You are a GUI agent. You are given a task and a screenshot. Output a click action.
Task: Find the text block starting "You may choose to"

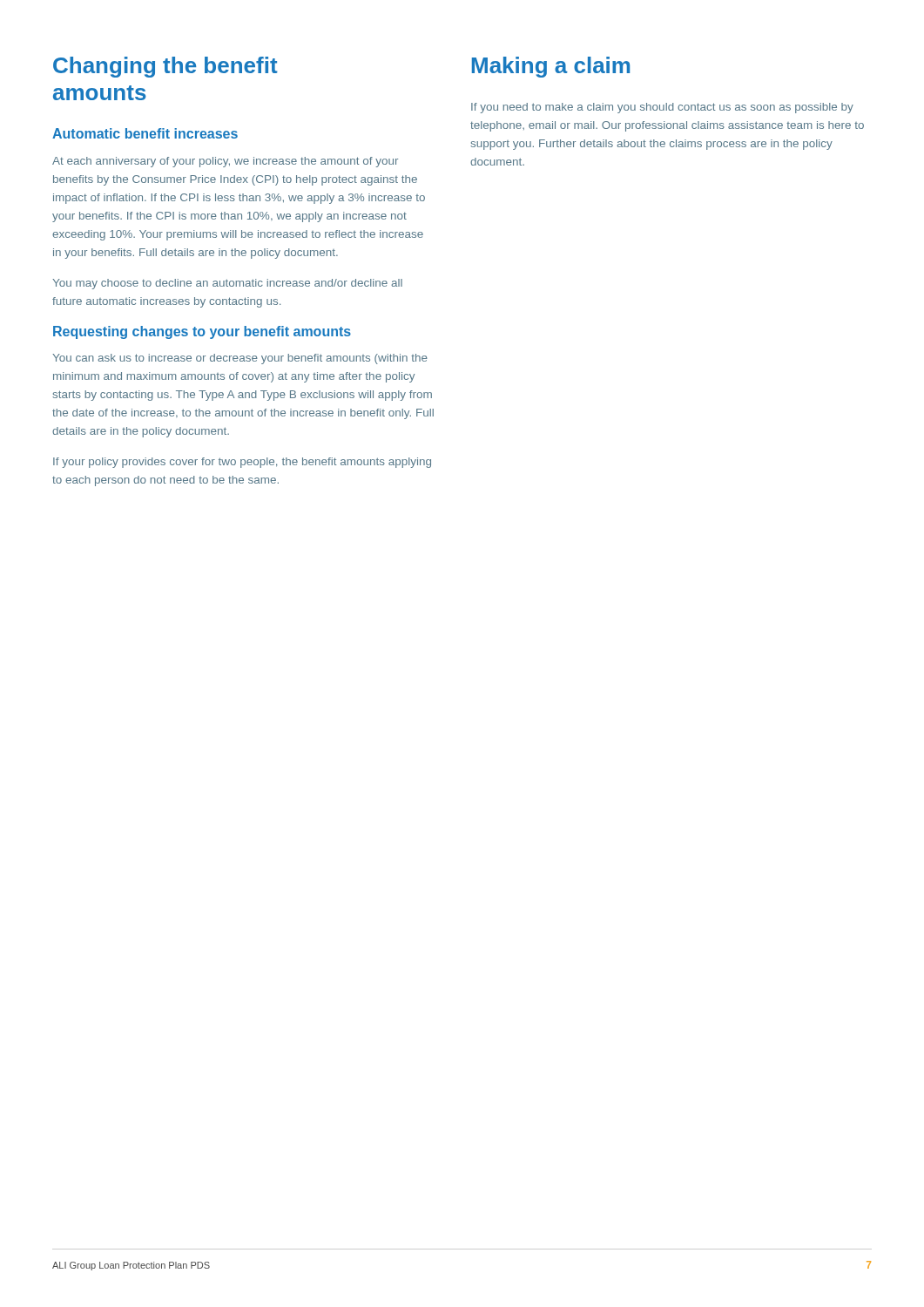point(244,292)
